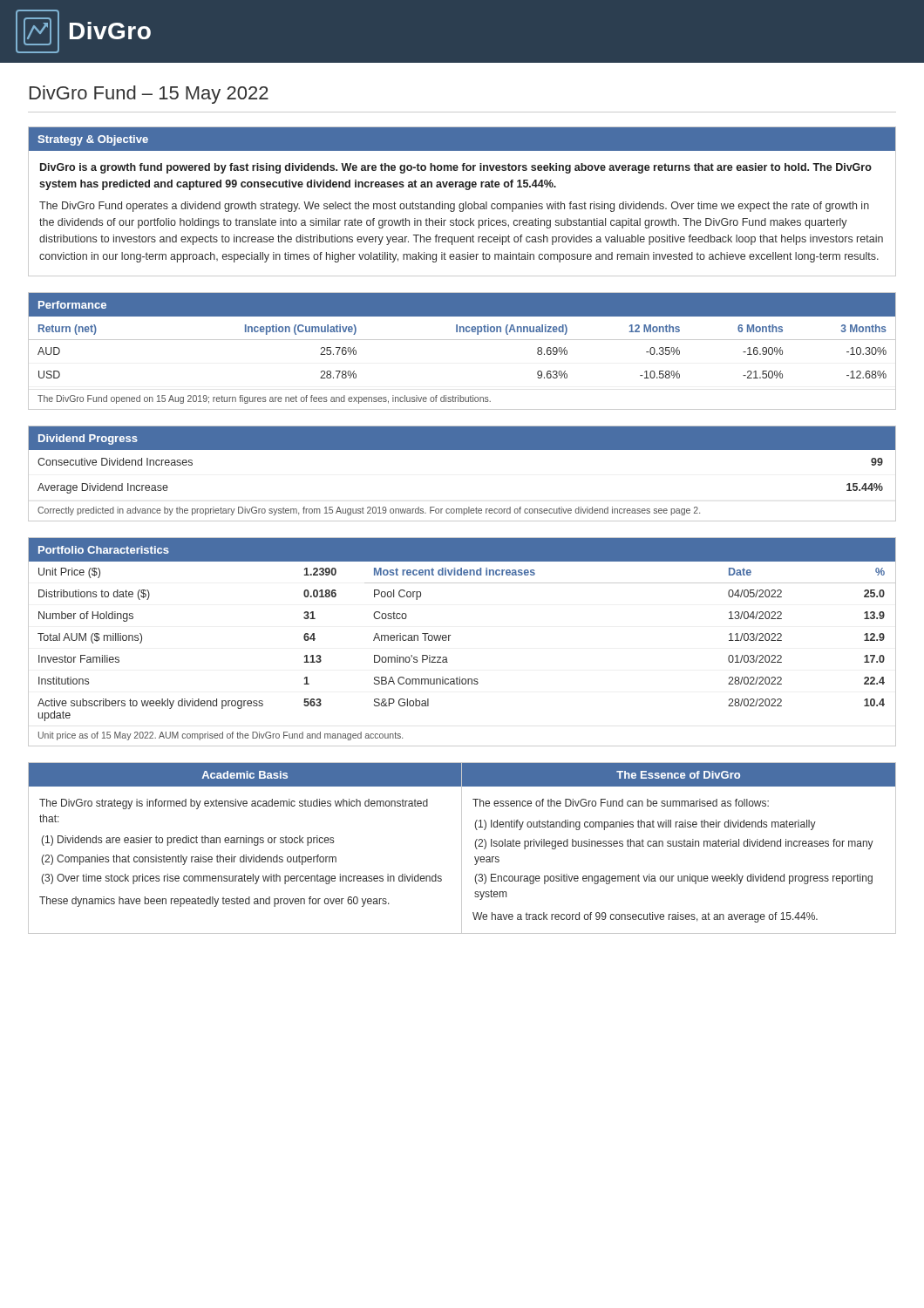The width and height of the screenshot is (924, 1308).
Task: Navigate to the text starting "(2) Companies that consistently"
Action: (x=189, y=859)
